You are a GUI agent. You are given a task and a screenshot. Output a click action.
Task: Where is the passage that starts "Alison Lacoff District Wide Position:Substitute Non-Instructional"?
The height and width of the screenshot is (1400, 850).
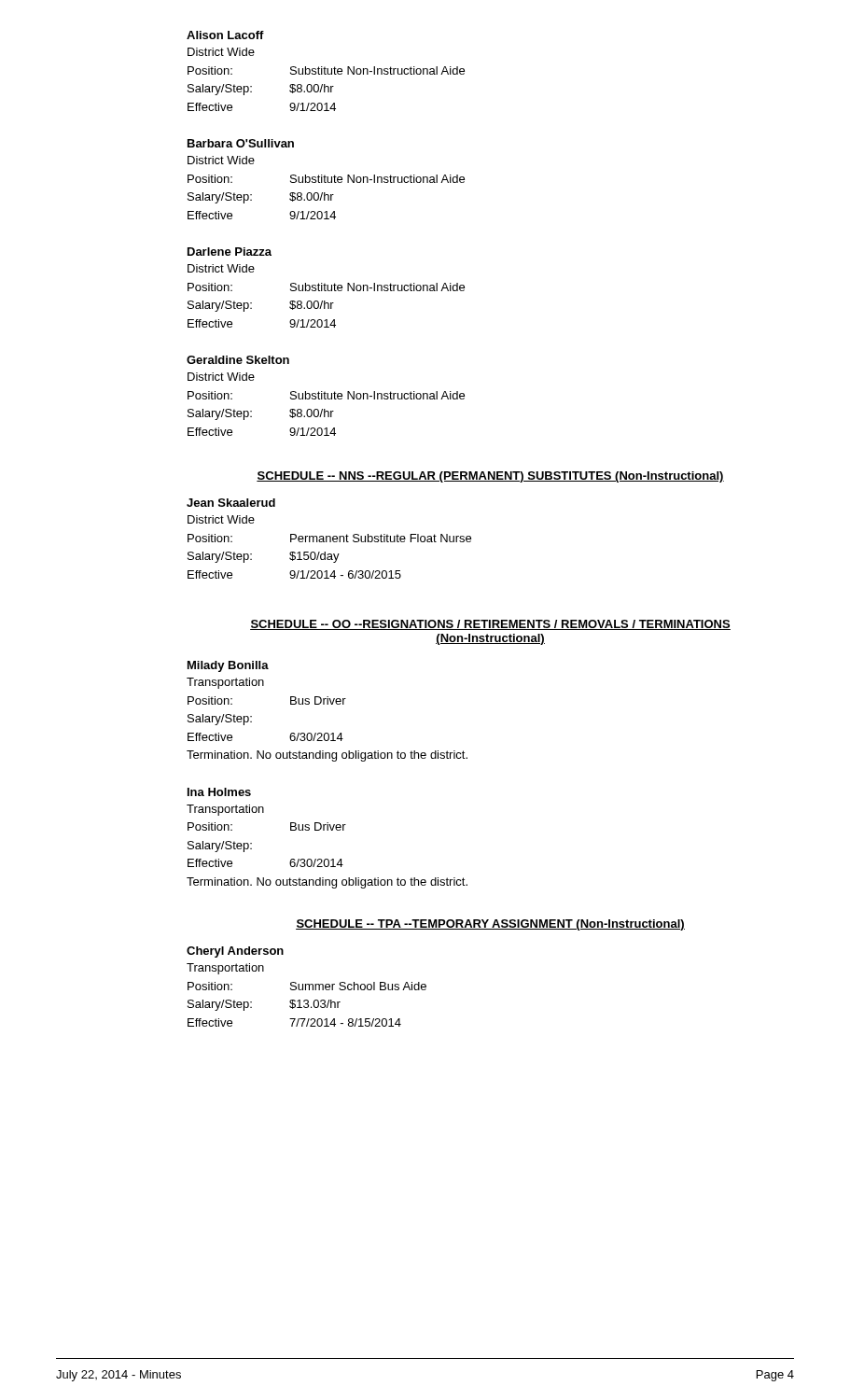tap(225, 35)
